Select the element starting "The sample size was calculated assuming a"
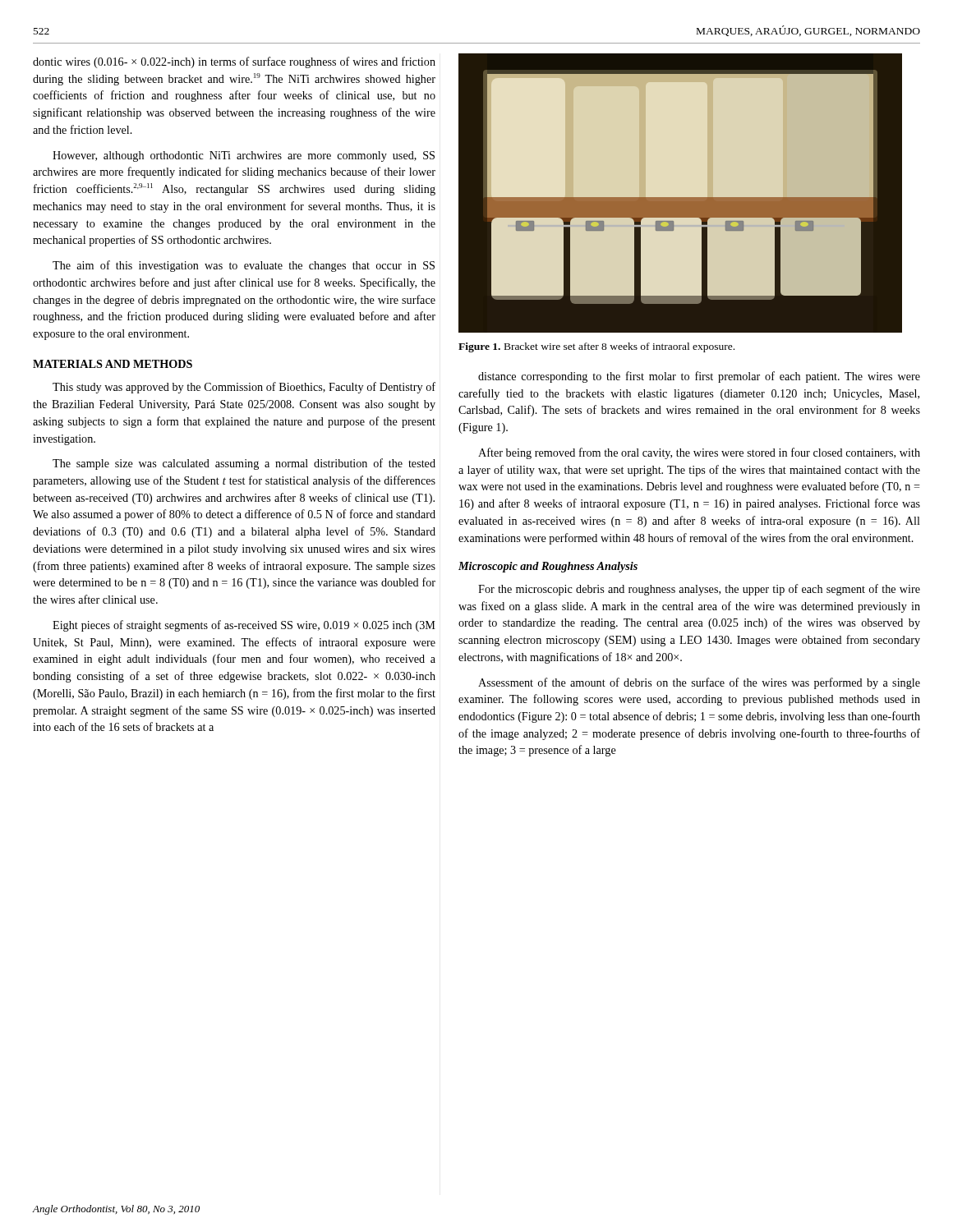 point(234,532)
